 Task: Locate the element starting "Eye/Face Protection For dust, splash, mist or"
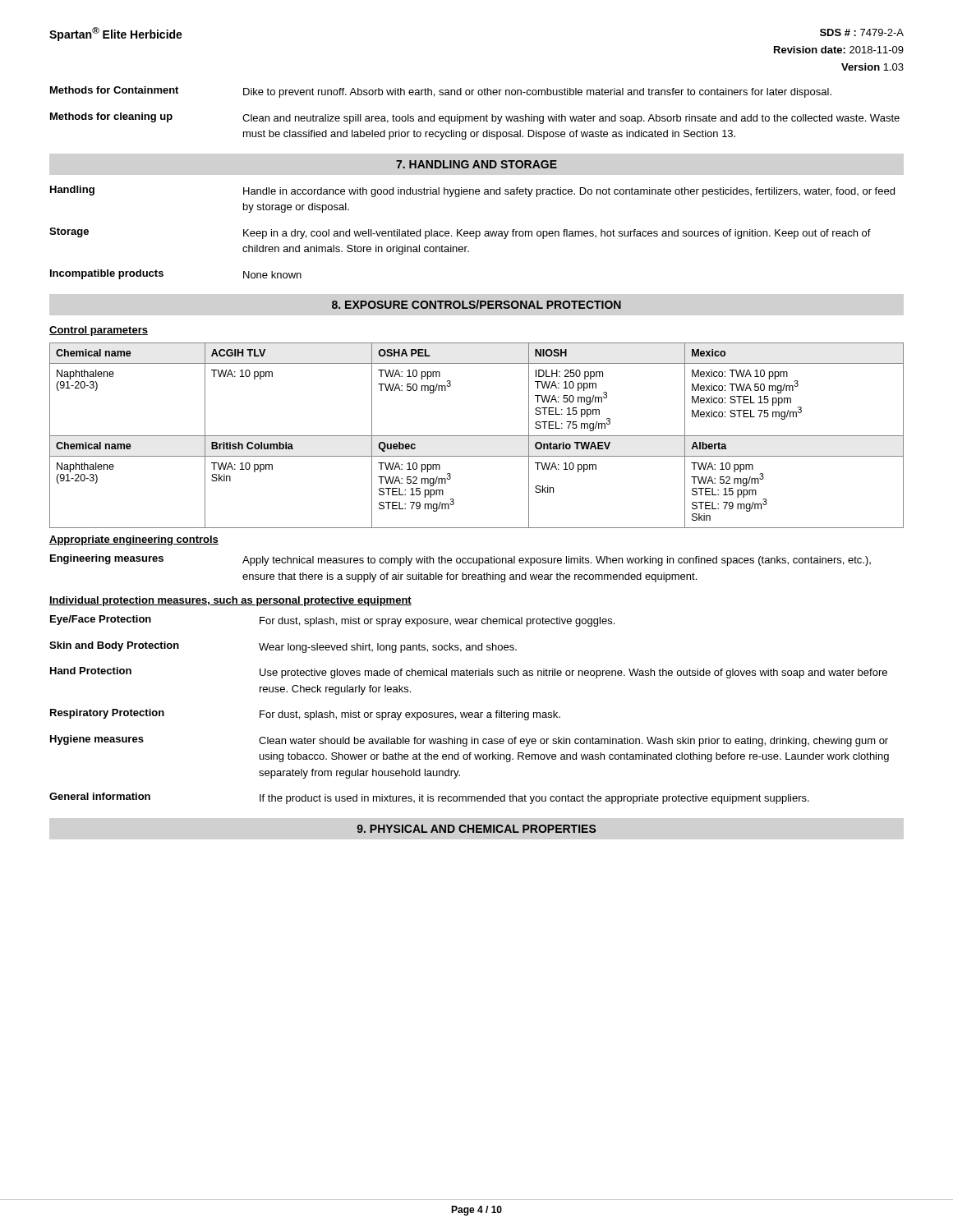(x=476, y=621)
